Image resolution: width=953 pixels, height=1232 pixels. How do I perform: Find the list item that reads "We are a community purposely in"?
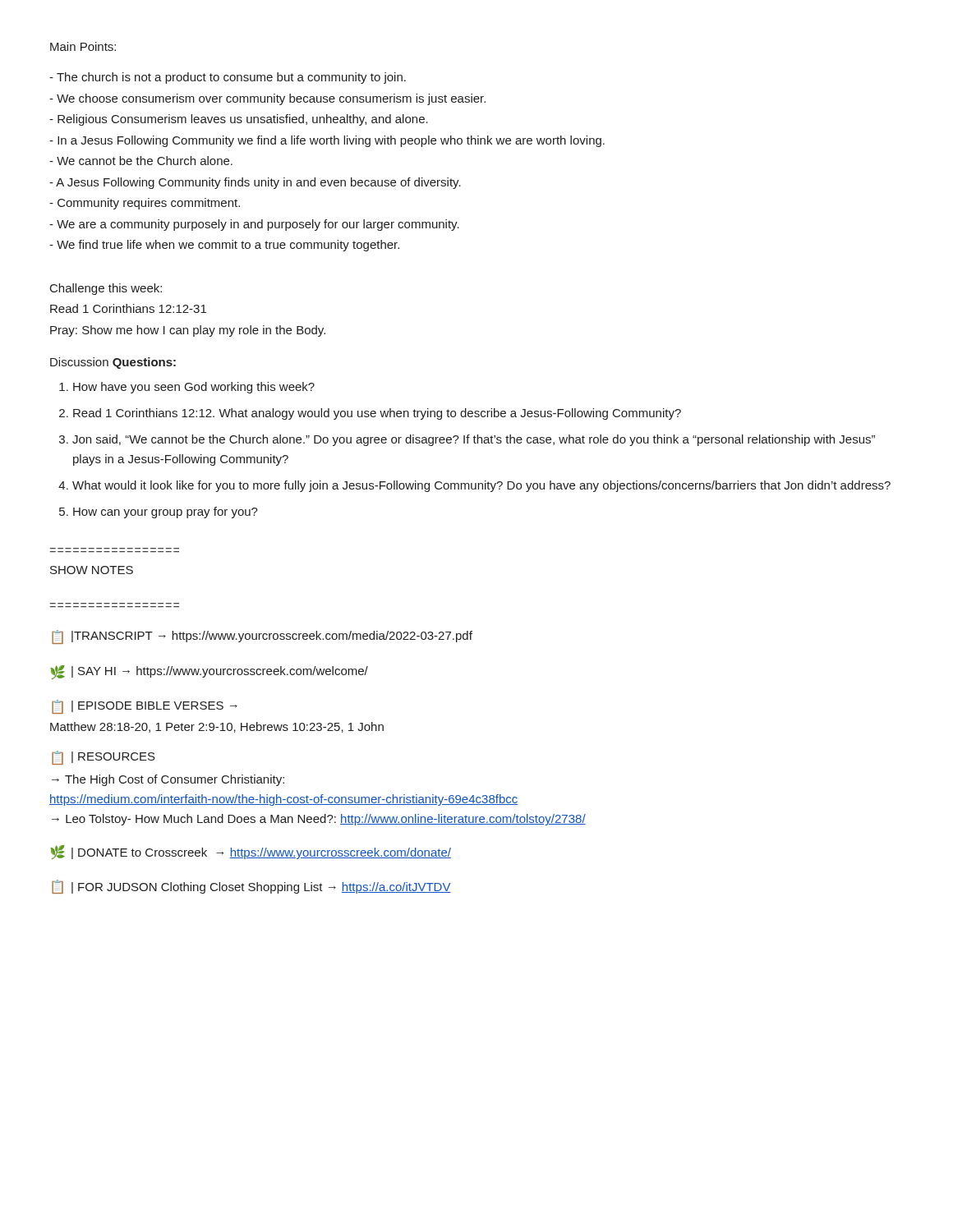pyautogui.click(x=255, y=223)
